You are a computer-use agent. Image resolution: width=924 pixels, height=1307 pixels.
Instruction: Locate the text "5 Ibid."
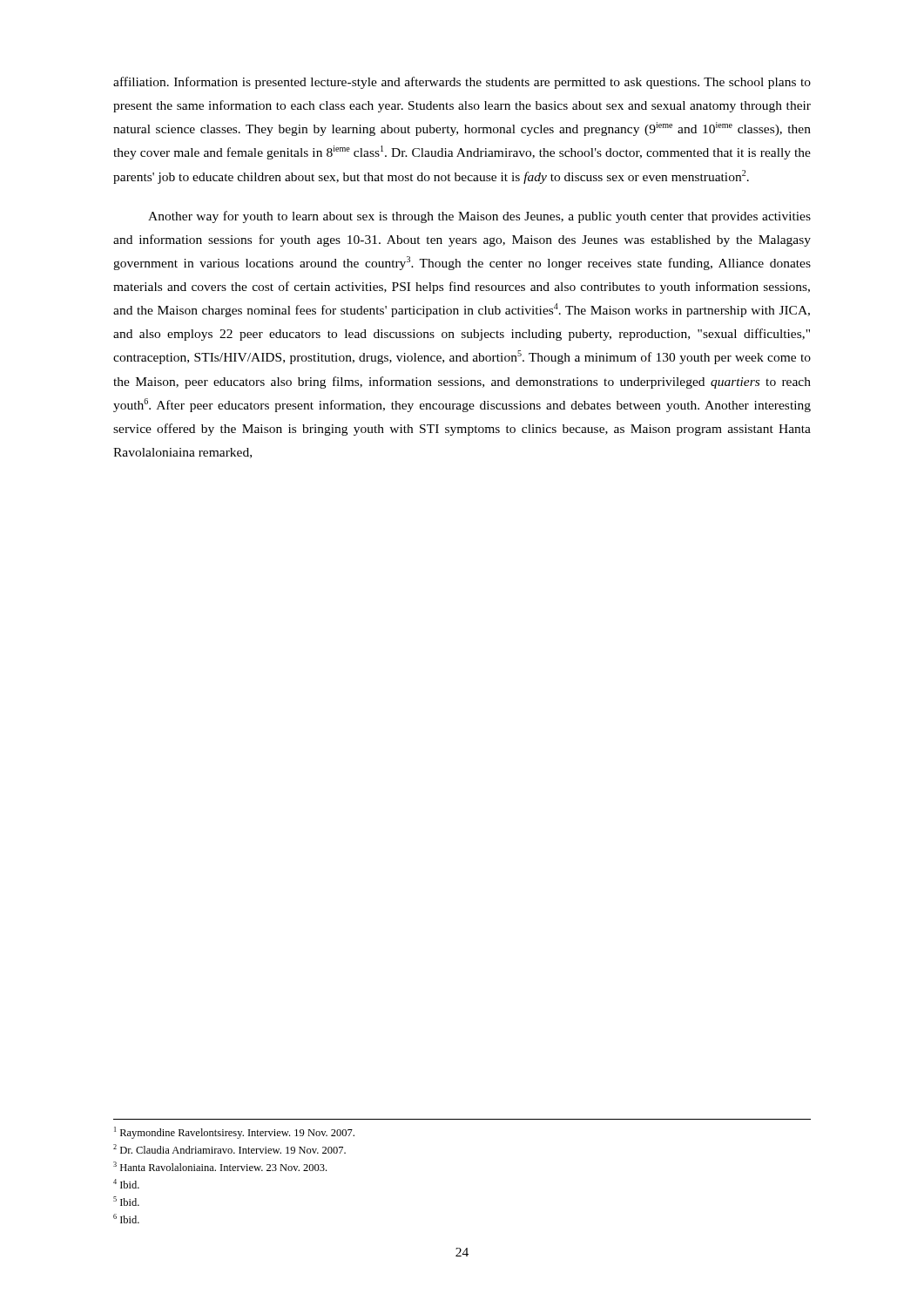coord(126,1202)
